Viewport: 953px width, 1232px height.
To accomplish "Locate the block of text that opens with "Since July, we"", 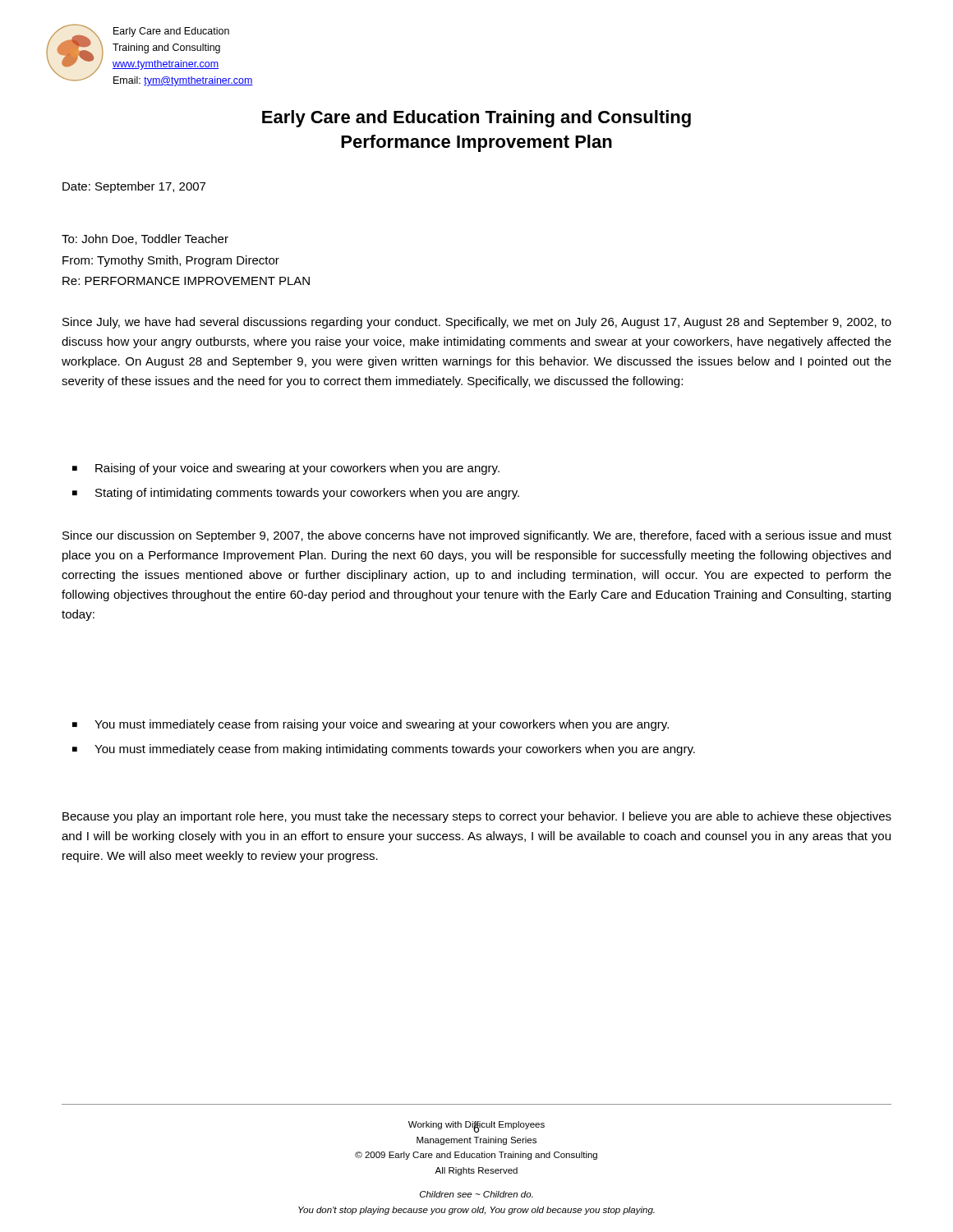I will coord(476,351).
